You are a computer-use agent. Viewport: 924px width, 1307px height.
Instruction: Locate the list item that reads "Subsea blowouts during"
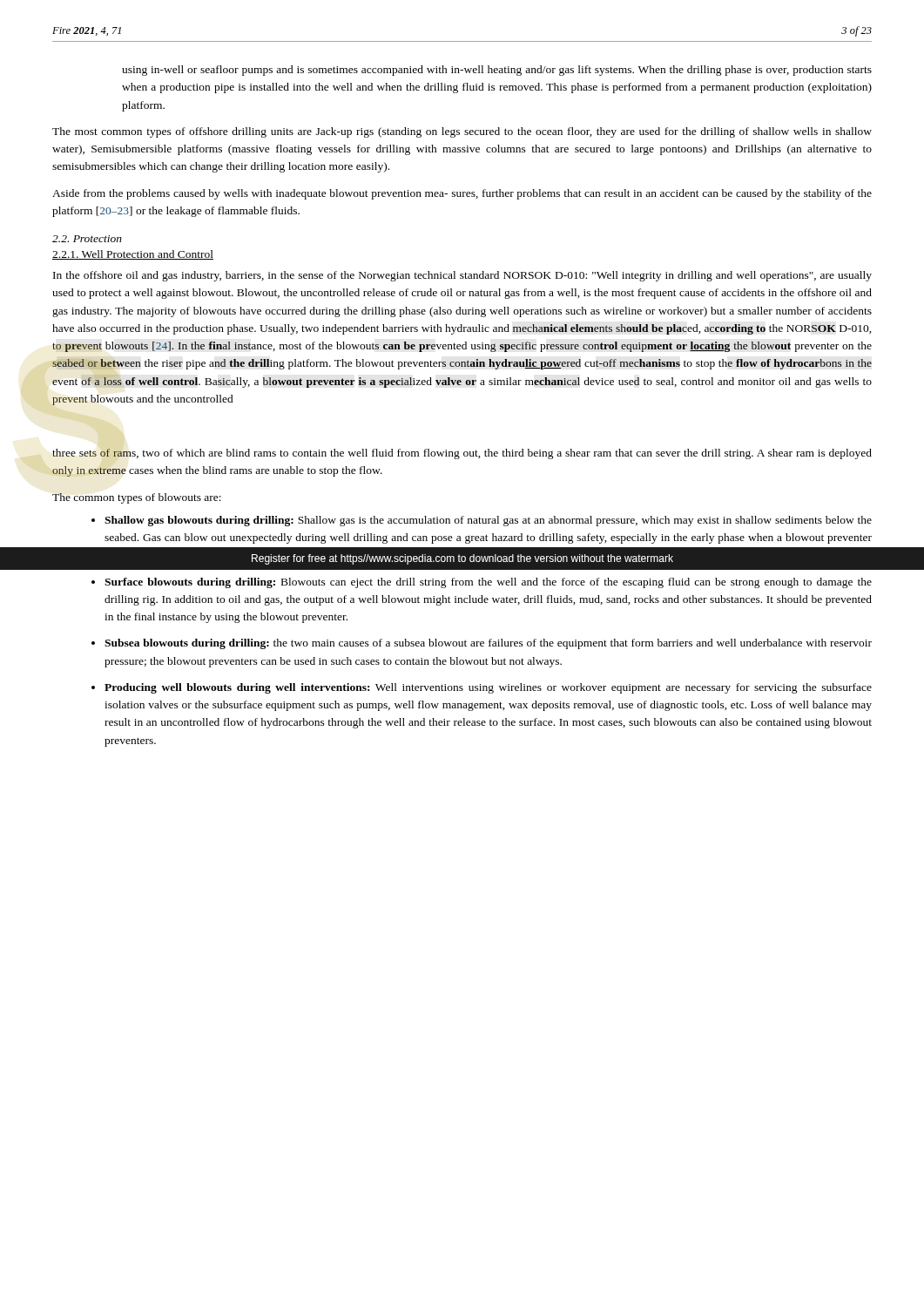pyautogui.click(x=488, y=652)
